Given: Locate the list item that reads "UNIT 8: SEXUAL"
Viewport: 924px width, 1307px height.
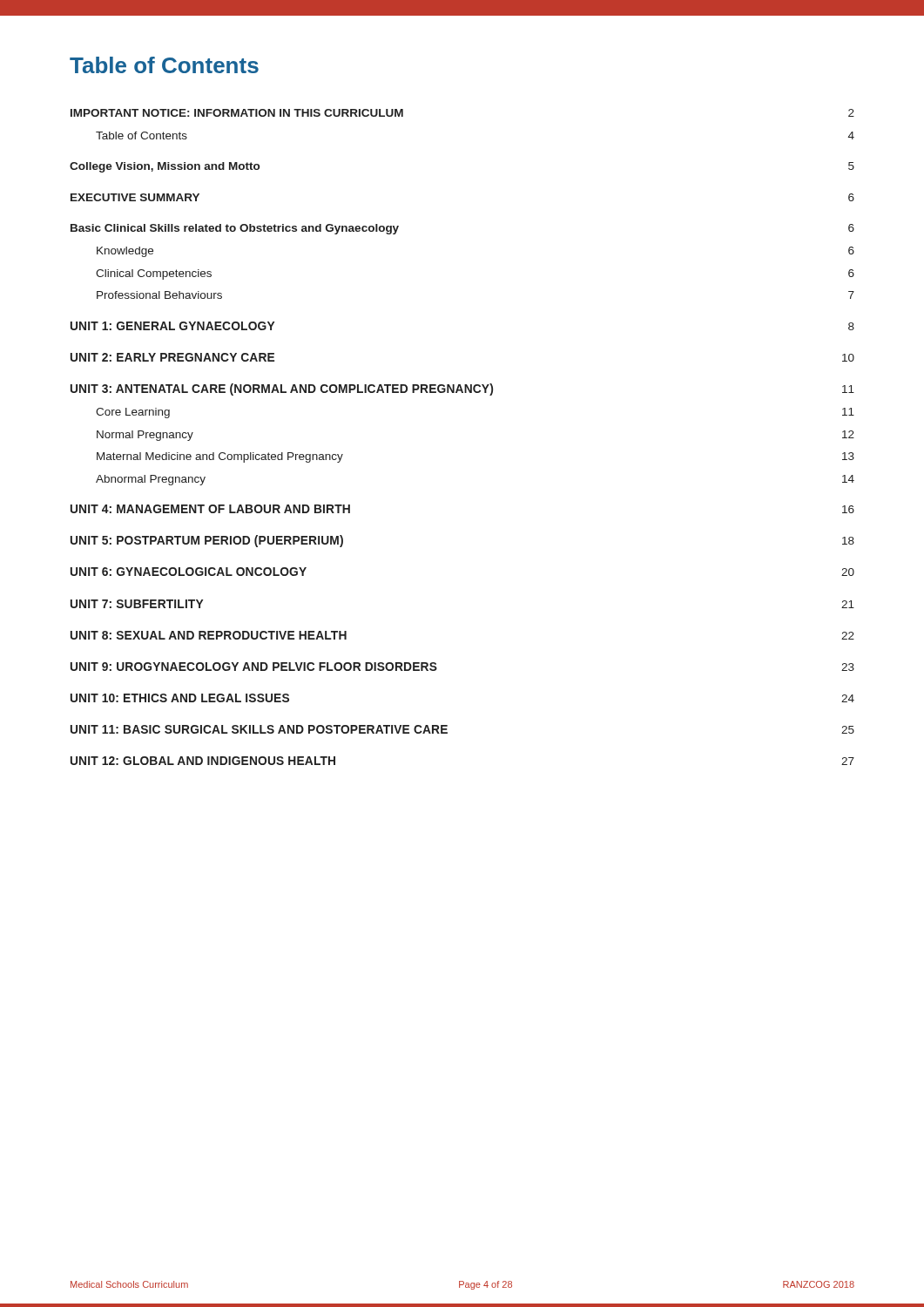Looking at the screenshot, I should click(210, 635).
